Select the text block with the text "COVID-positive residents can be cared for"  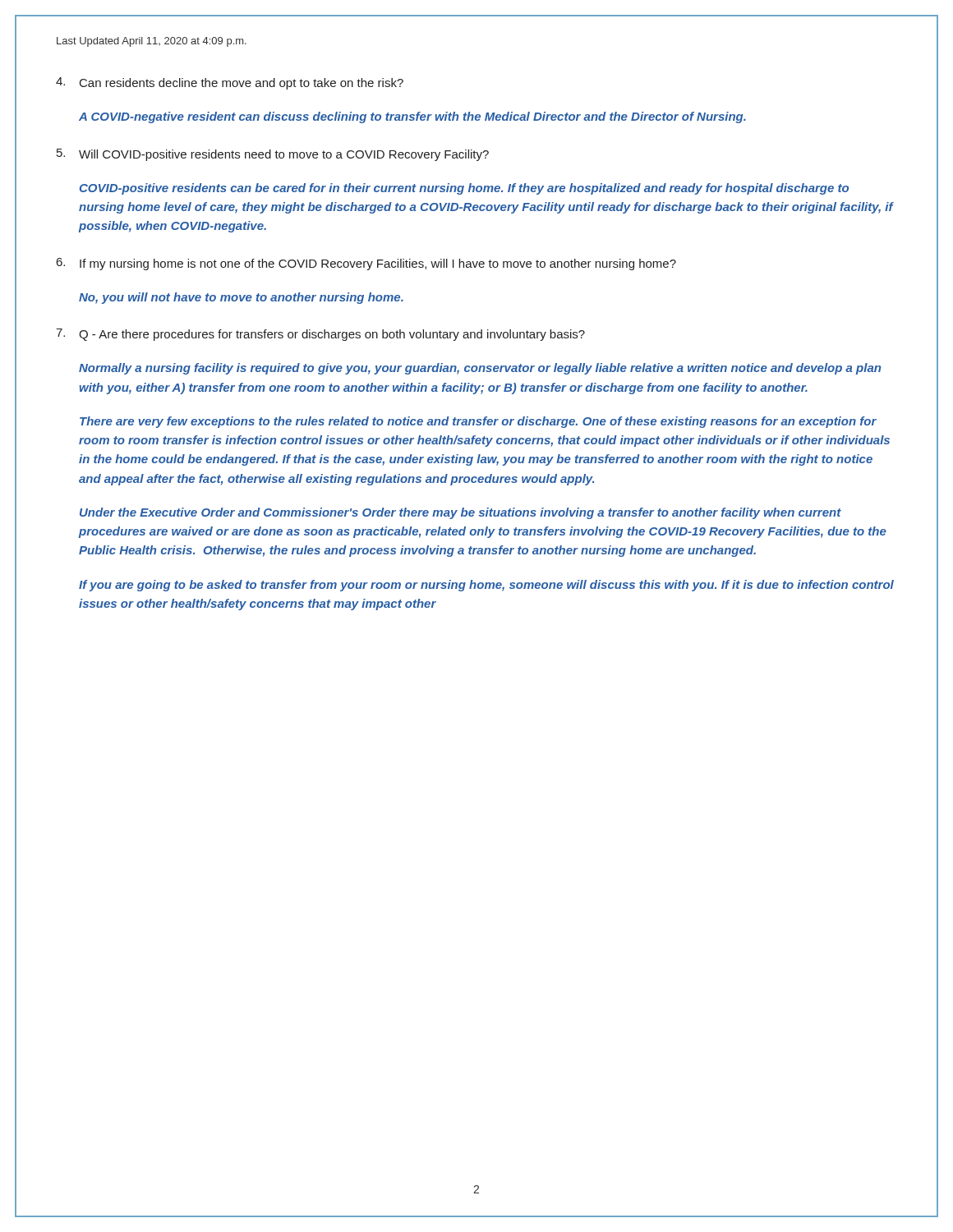[486, 207]
